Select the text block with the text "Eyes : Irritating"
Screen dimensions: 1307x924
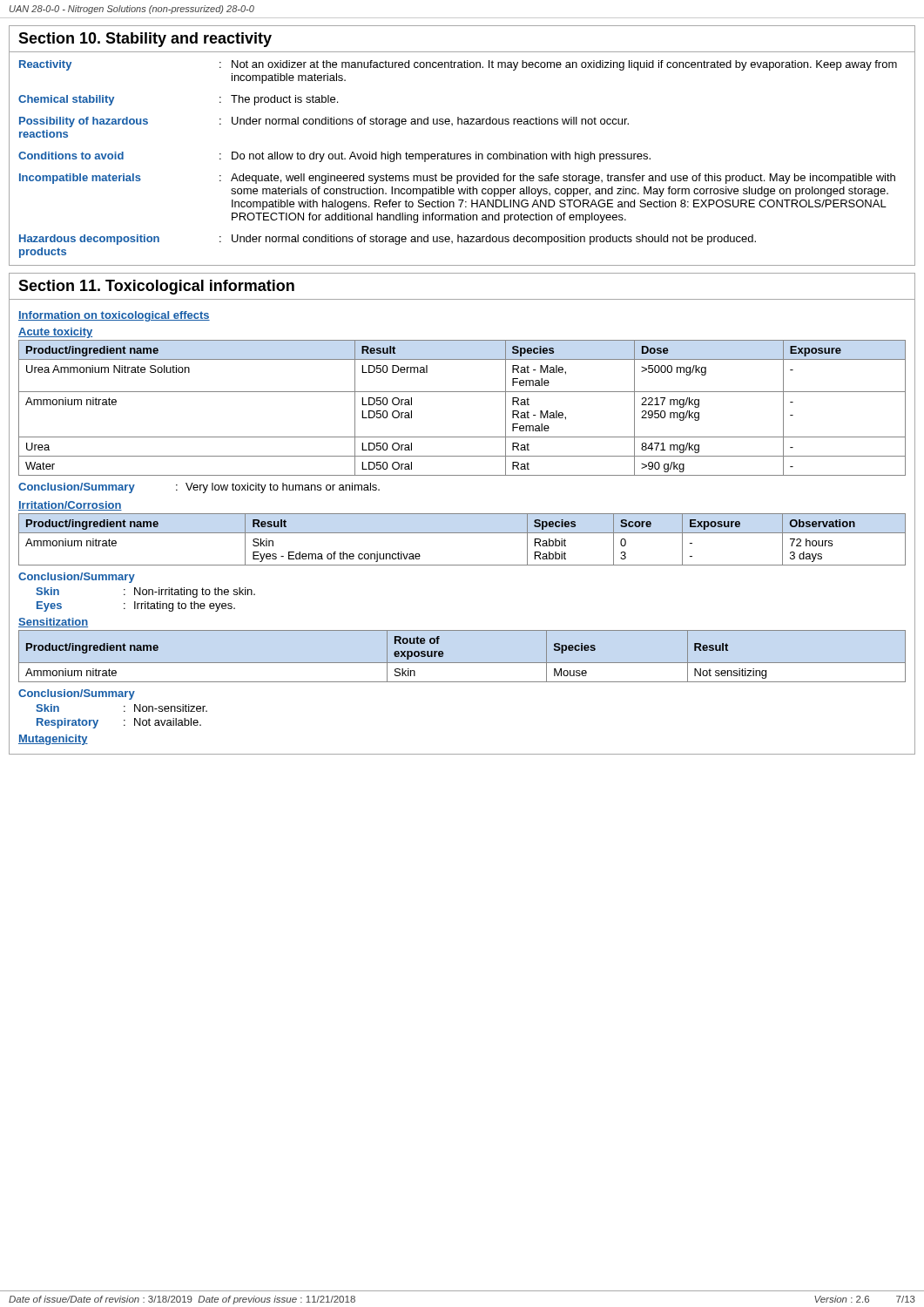click(x=136, y=605)
